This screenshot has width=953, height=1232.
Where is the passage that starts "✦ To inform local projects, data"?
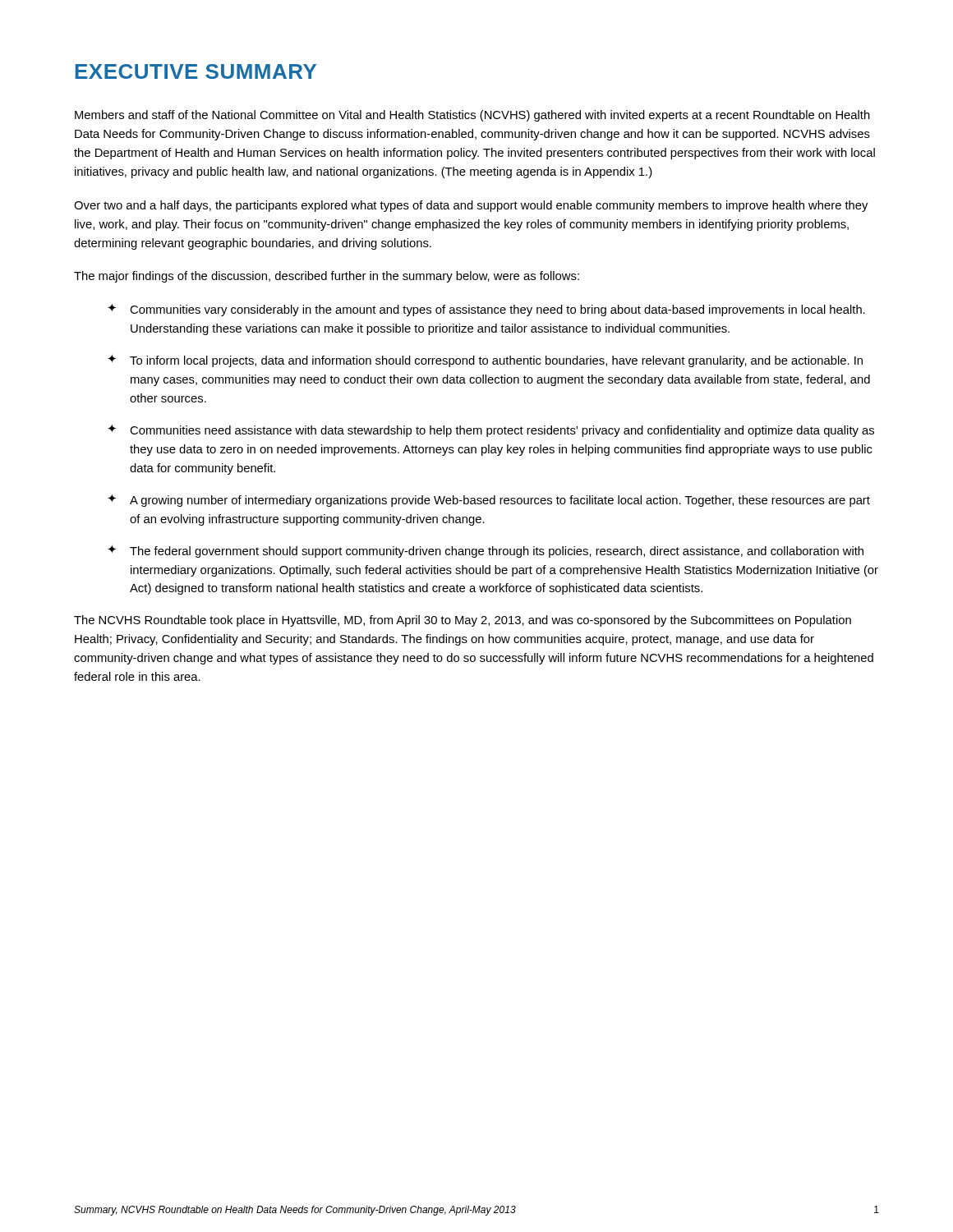(493, 380)
